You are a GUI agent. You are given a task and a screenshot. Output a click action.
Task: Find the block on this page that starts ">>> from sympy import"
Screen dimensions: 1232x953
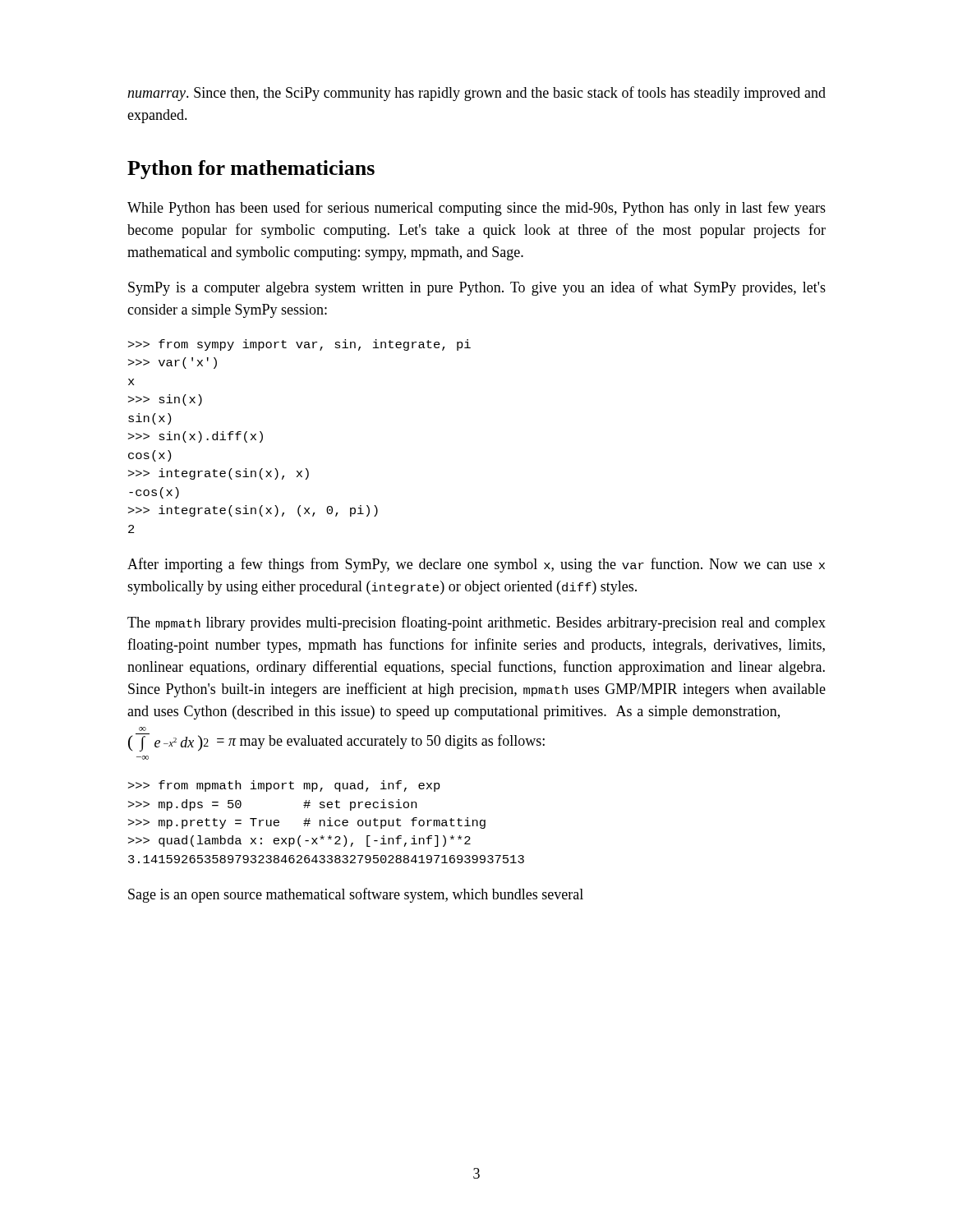click(x=299, y=345)
